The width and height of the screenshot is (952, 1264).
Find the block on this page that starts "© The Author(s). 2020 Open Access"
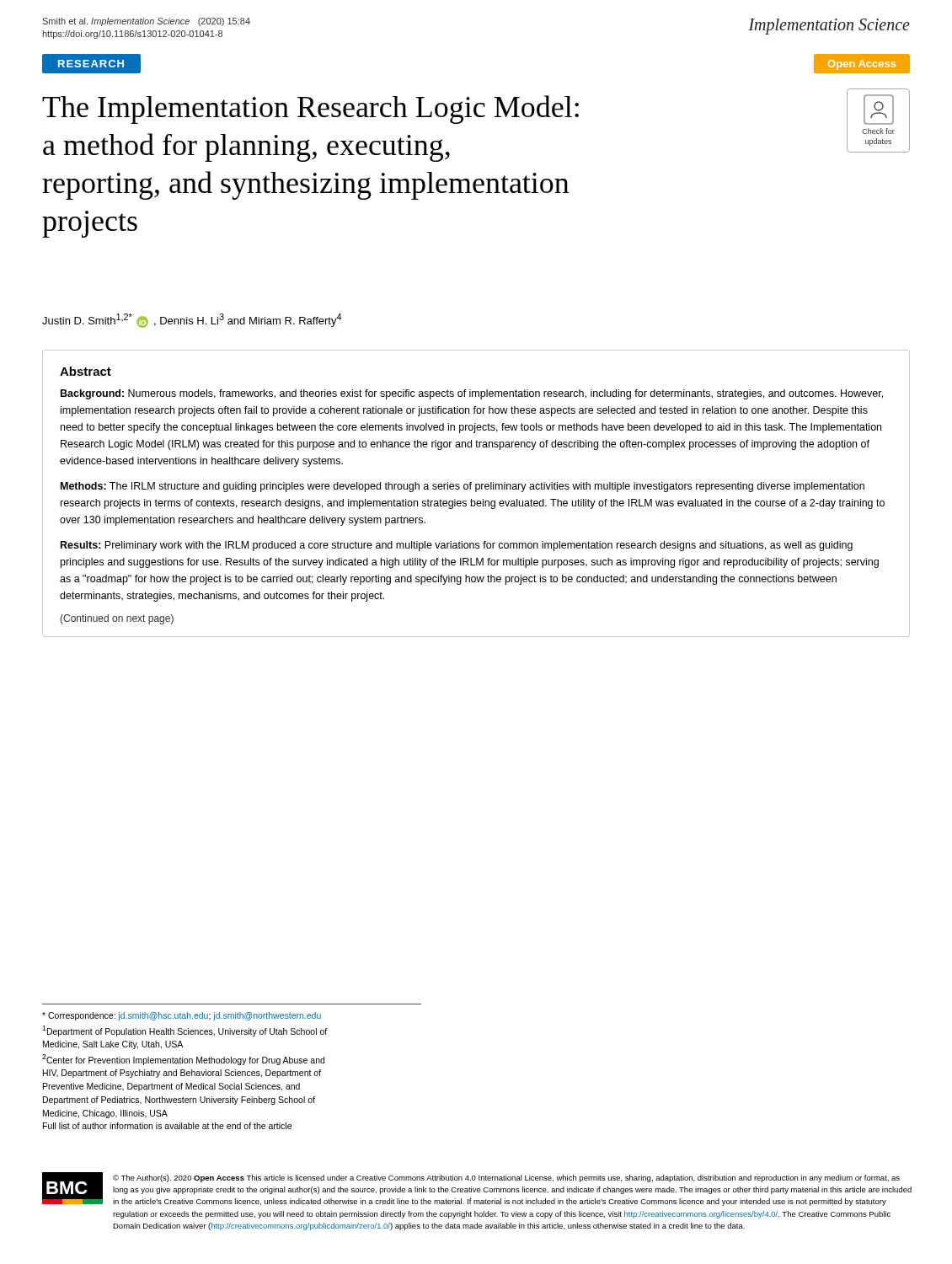pyautogui.click(x=512, y=1201)
